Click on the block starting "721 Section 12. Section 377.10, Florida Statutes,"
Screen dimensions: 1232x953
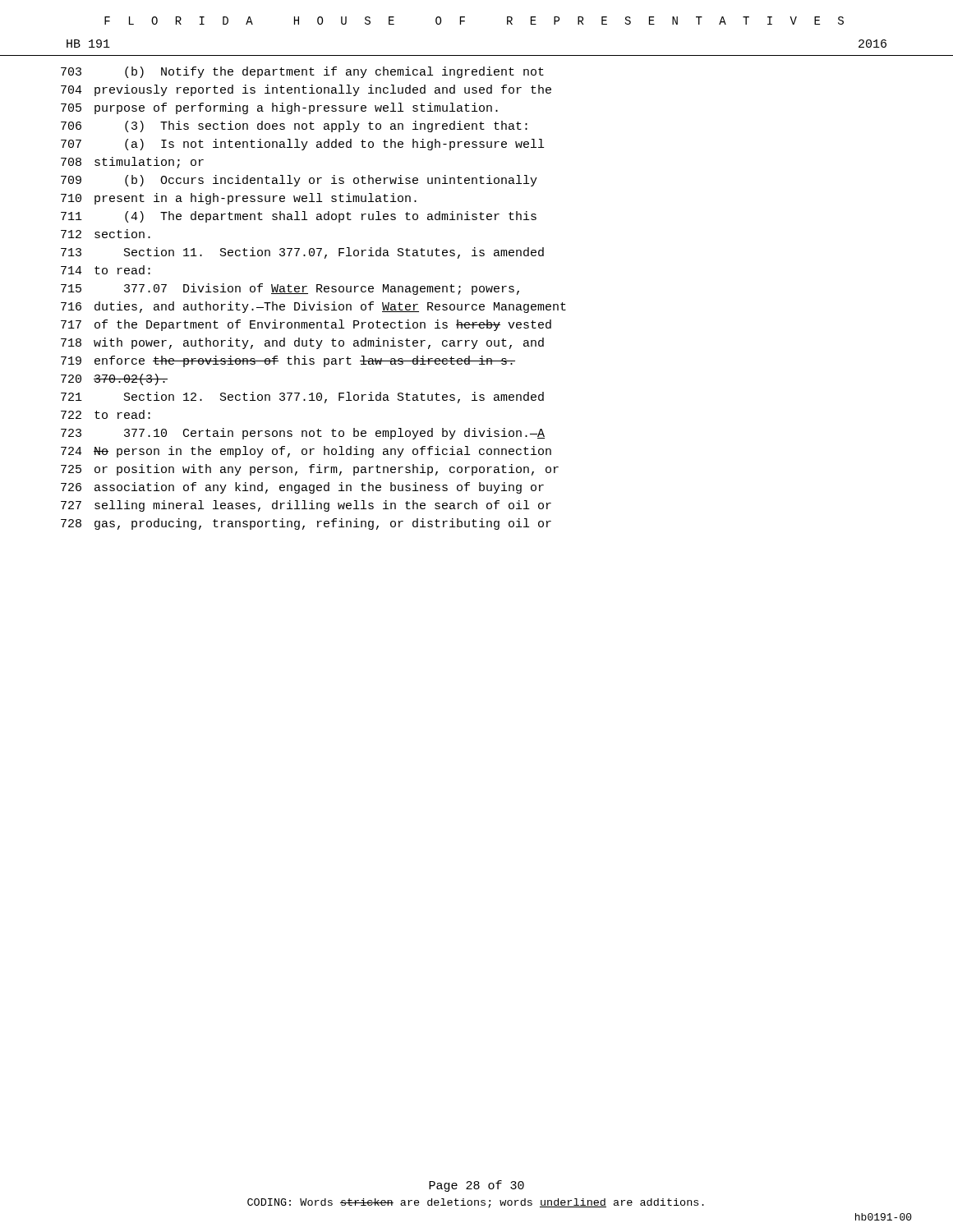tap(476, 398)
